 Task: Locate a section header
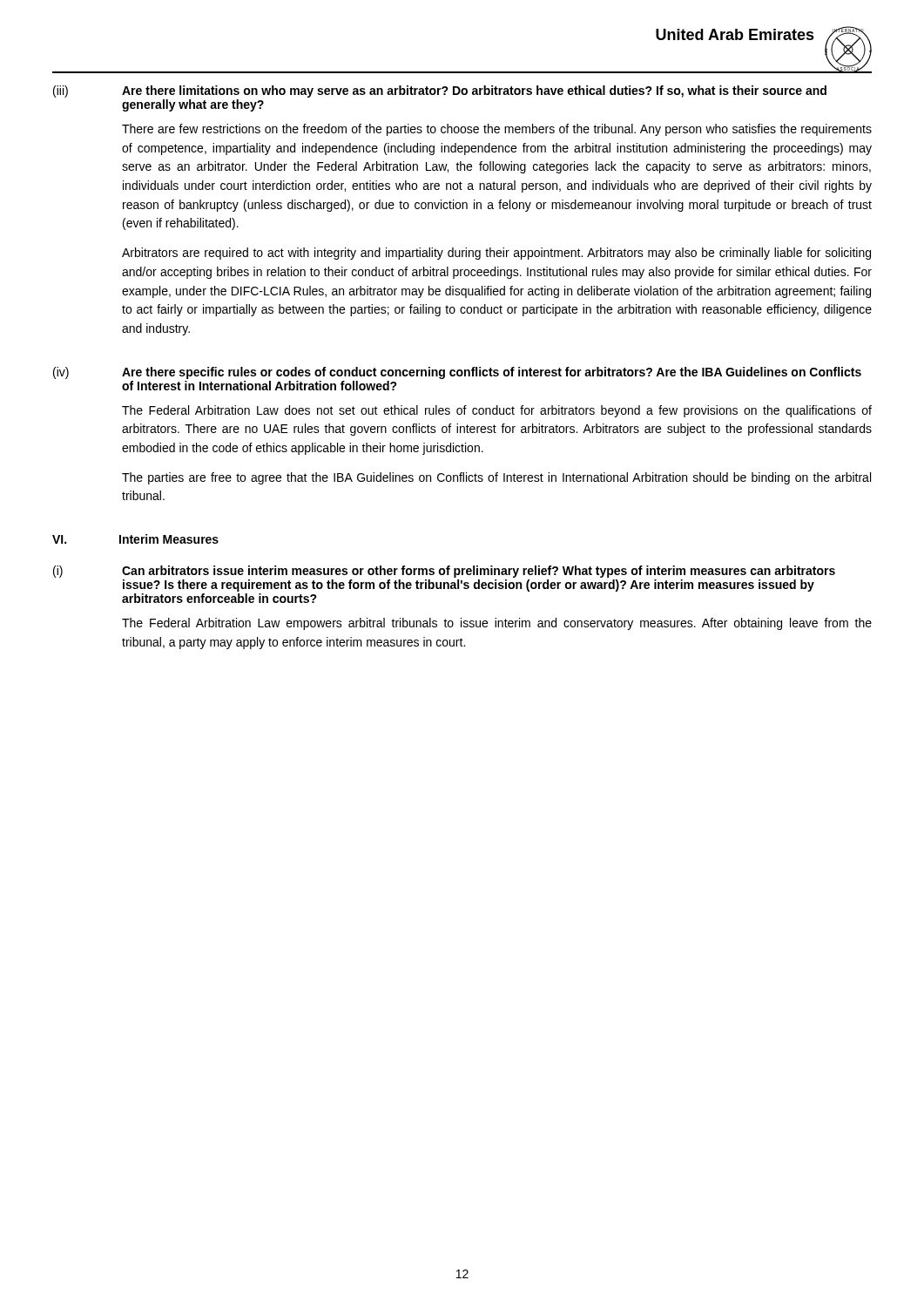coord(136,539)
